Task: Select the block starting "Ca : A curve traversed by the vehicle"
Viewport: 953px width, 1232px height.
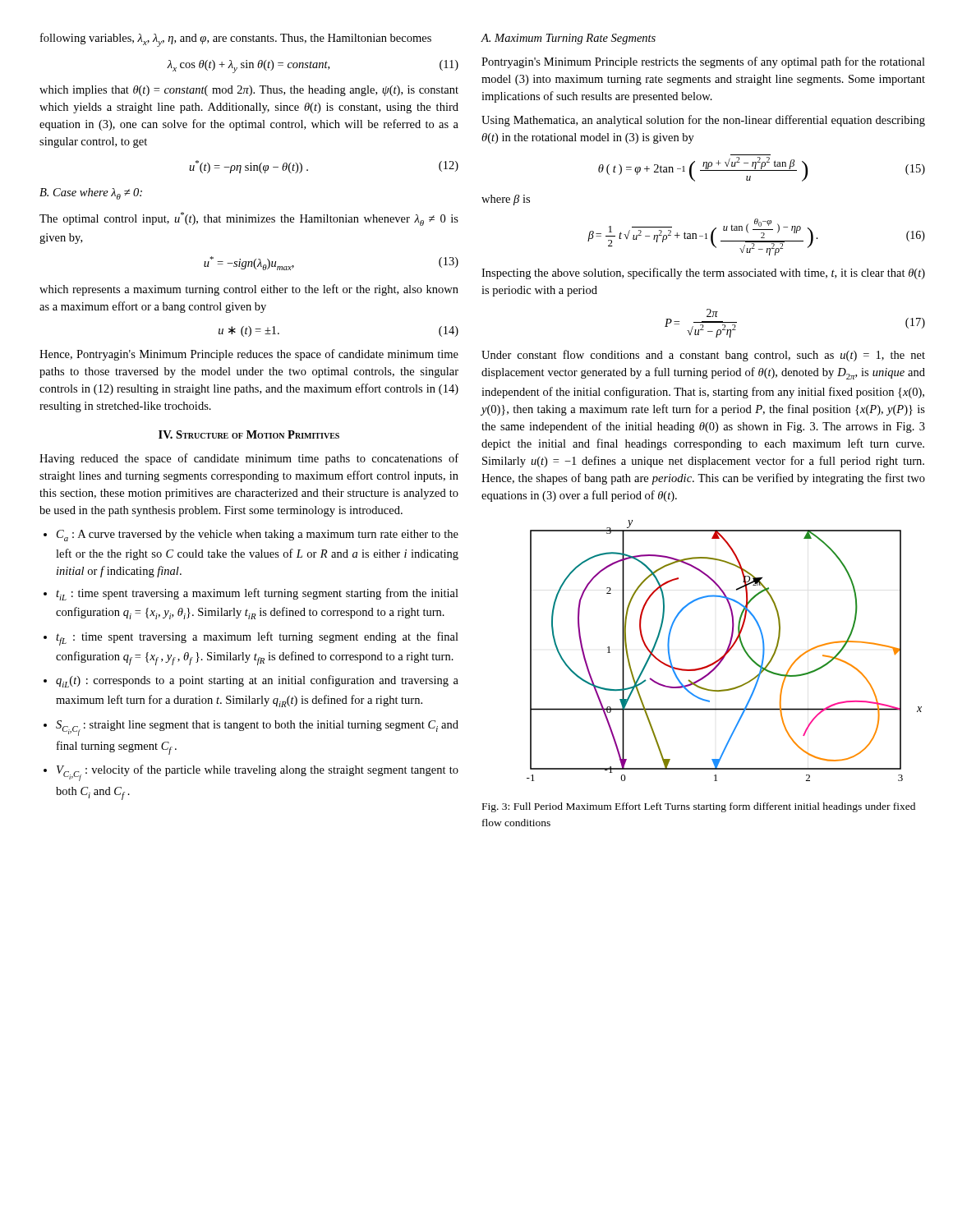Action: [249, 553]
